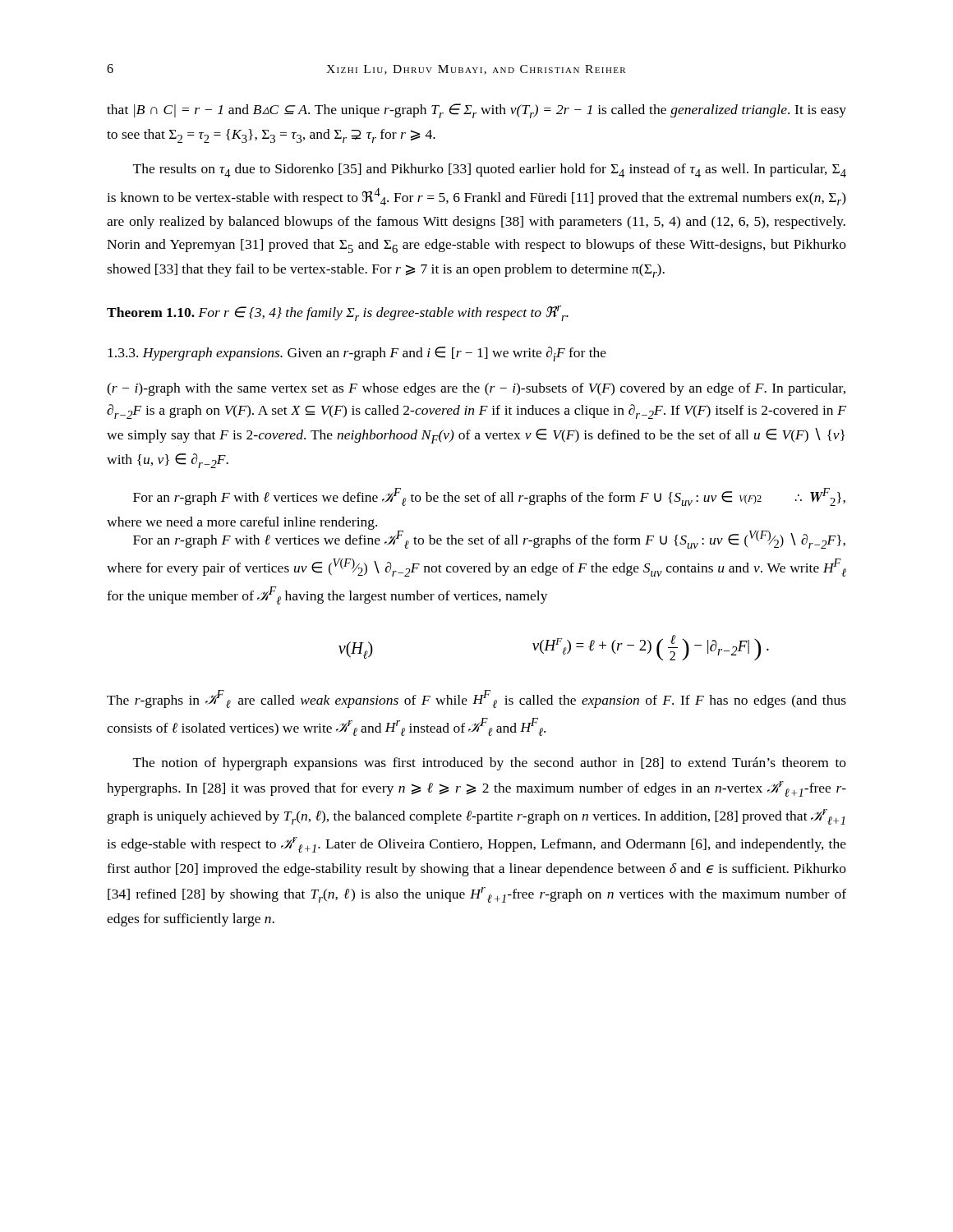The image size is (953, 1232).
Task: Select the section header that reads "Theorem 1.10. For r ∈ {3, 4}"
Action: (476, 312)
